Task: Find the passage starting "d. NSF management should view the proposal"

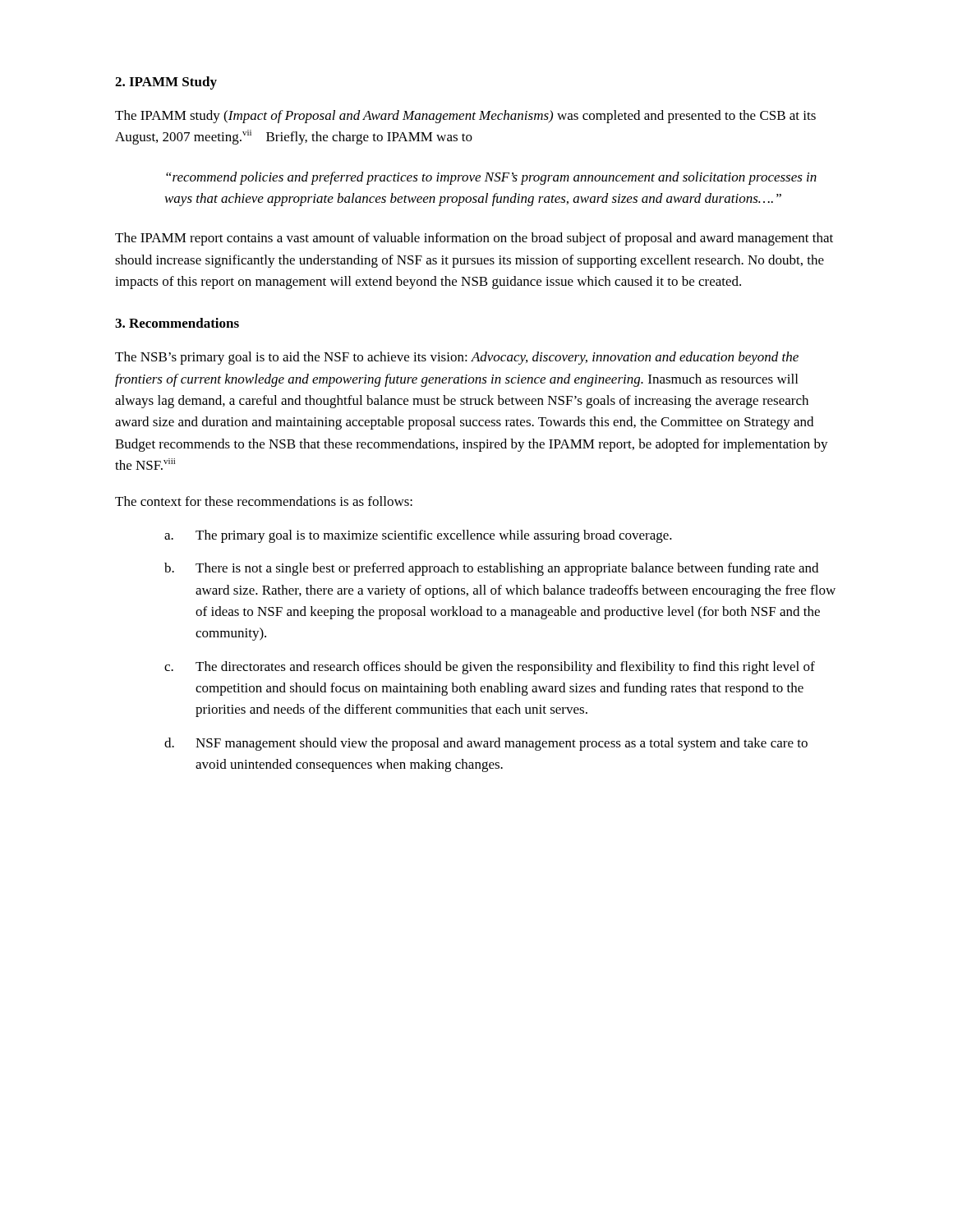Action: point(501,754)
